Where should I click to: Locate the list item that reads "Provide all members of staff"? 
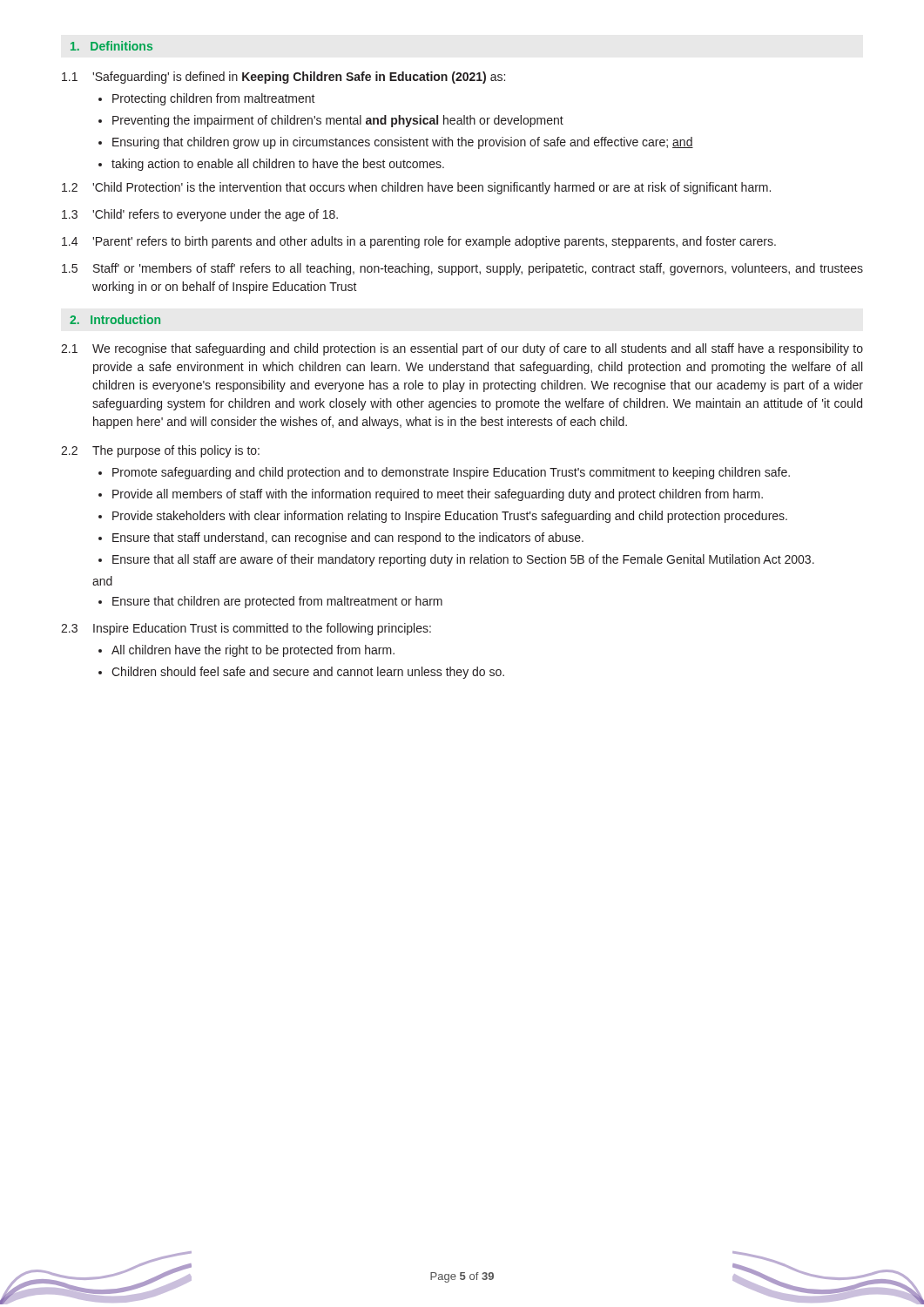(x=438, y=494)
